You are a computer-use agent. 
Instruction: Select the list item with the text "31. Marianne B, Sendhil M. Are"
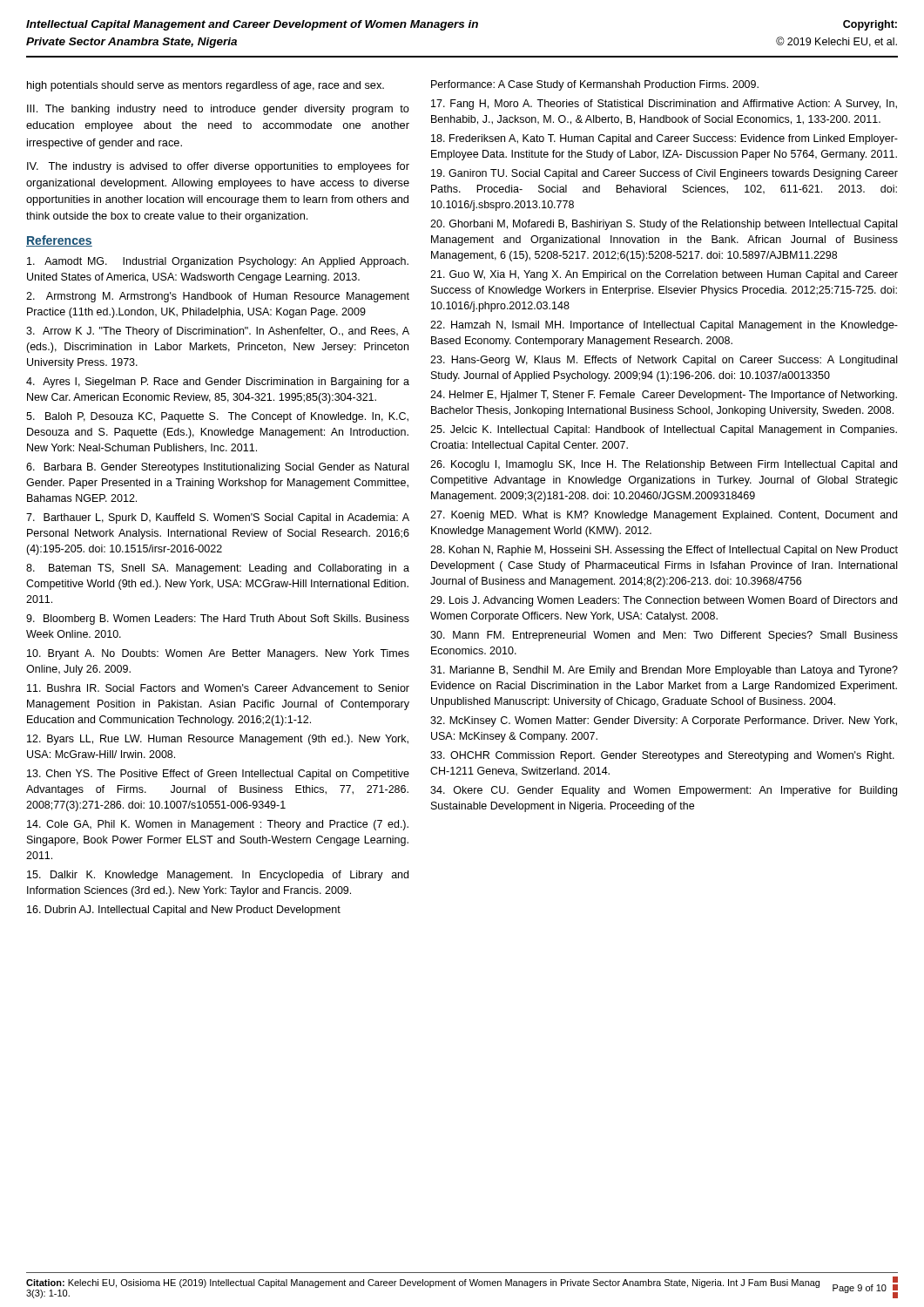(x=664, y=686)
